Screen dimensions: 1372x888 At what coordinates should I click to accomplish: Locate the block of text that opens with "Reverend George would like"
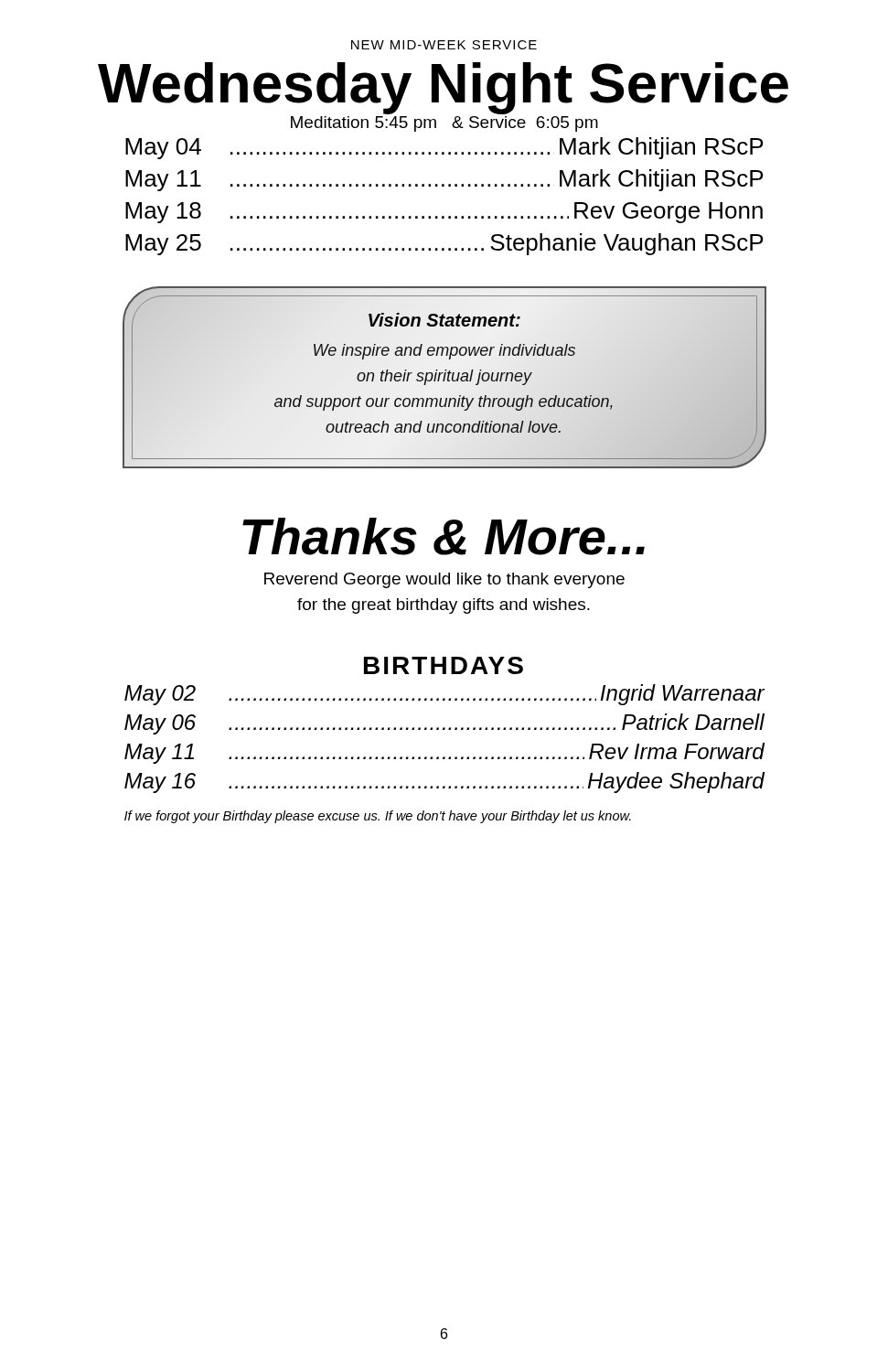click(x=444, y=592)
